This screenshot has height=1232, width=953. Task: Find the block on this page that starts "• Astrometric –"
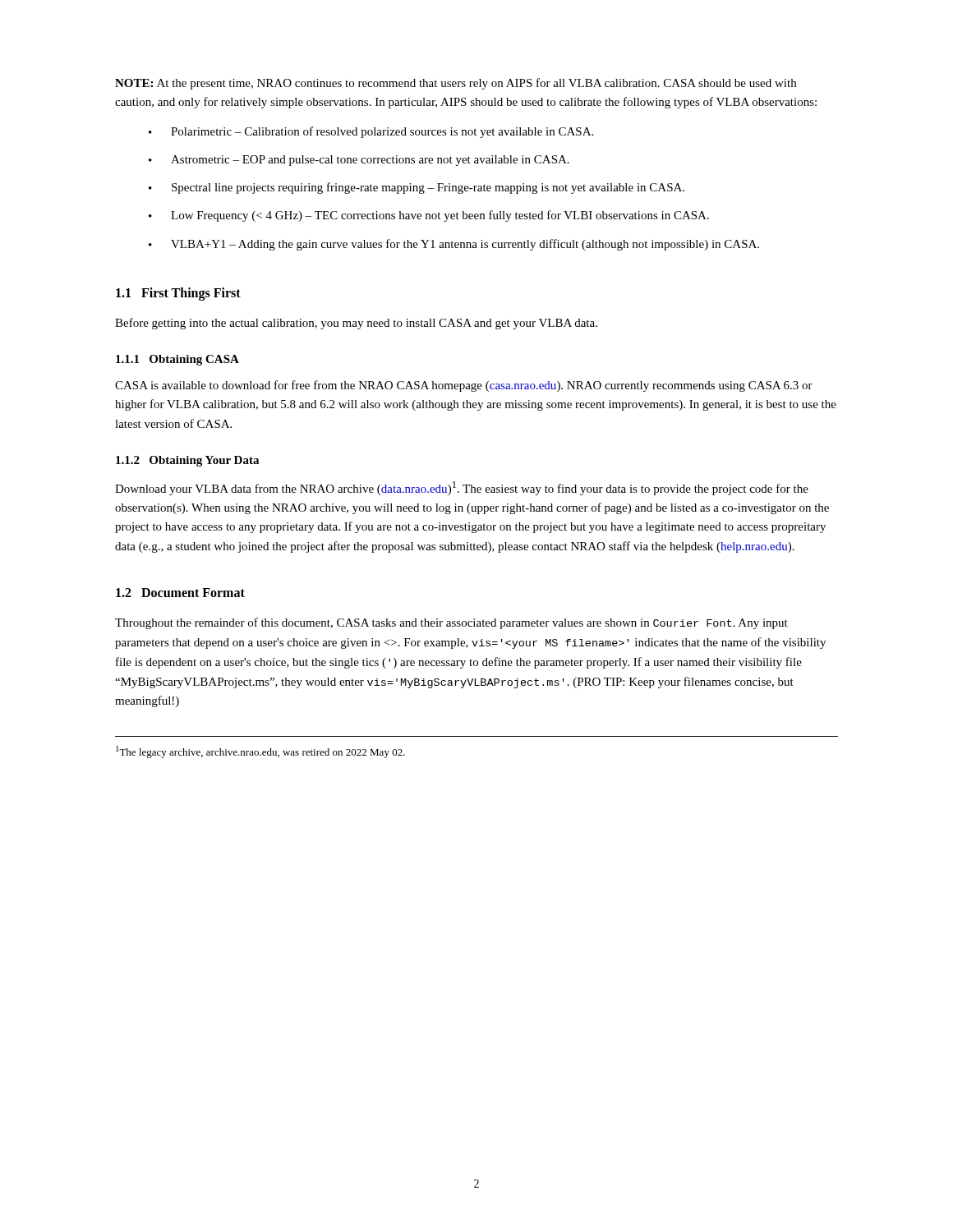pos(493,160)
